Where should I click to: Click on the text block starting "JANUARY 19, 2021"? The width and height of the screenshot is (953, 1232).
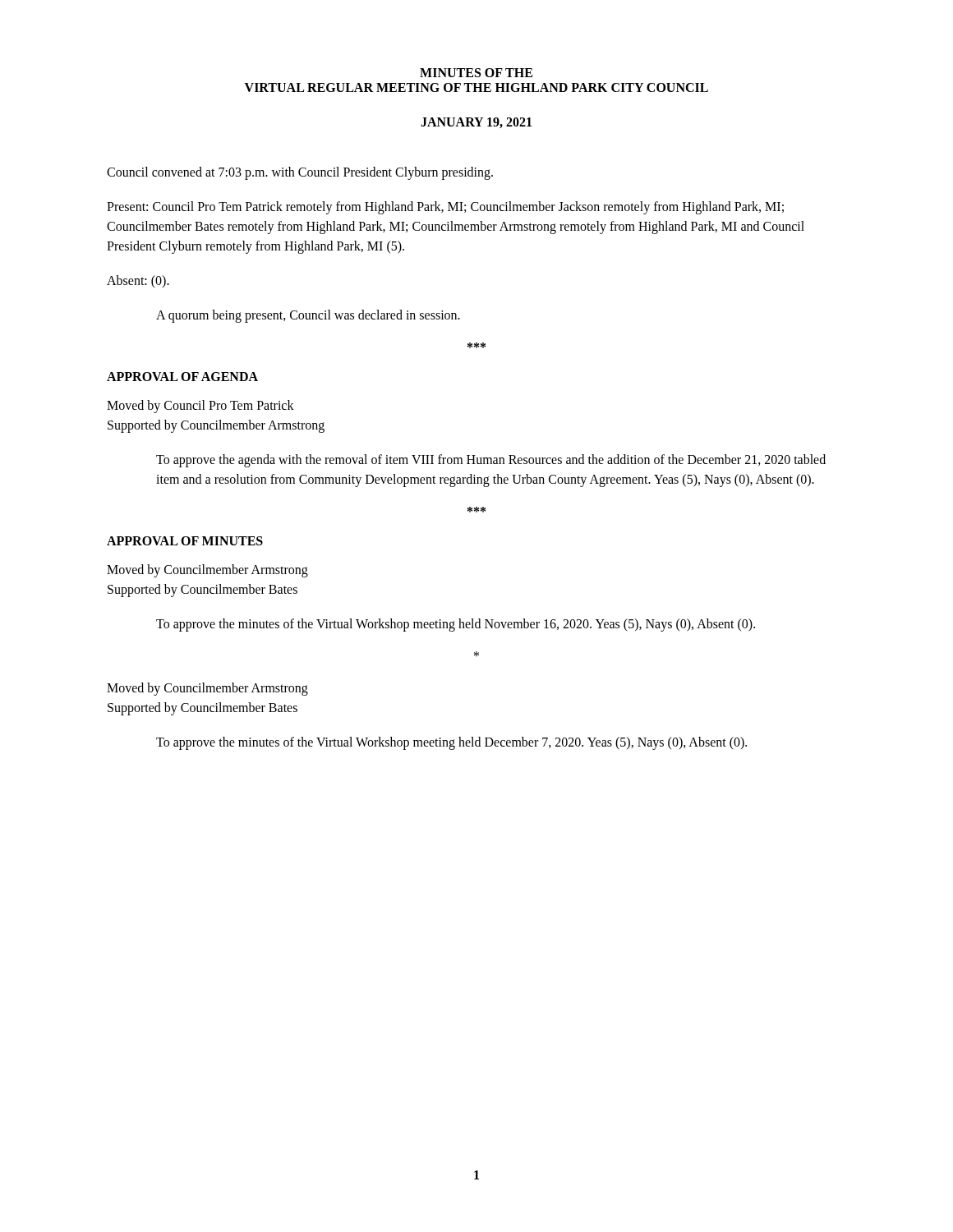[x=476, y=122]
